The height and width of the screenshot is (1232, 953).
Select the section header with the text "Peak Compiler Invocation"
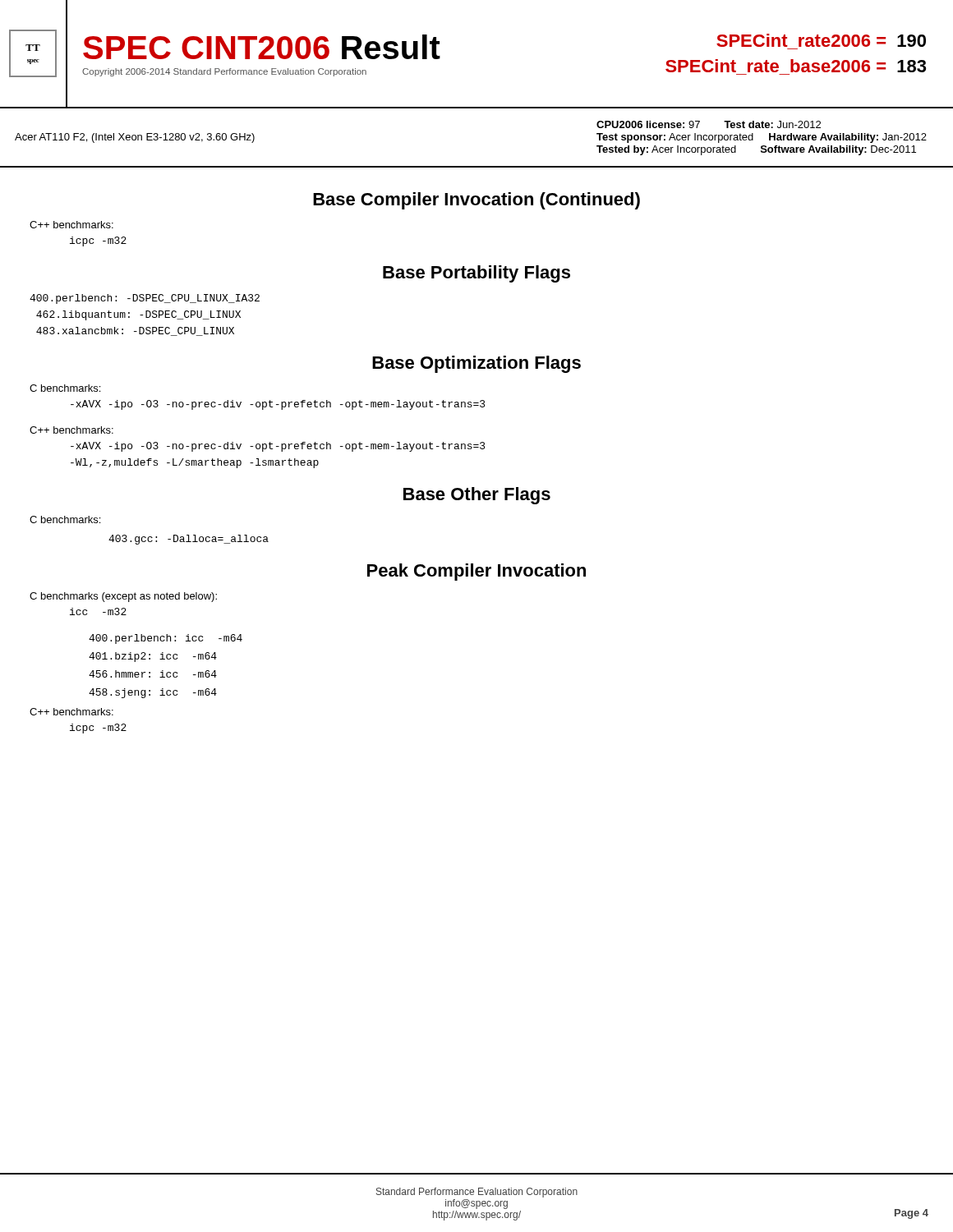476,570
